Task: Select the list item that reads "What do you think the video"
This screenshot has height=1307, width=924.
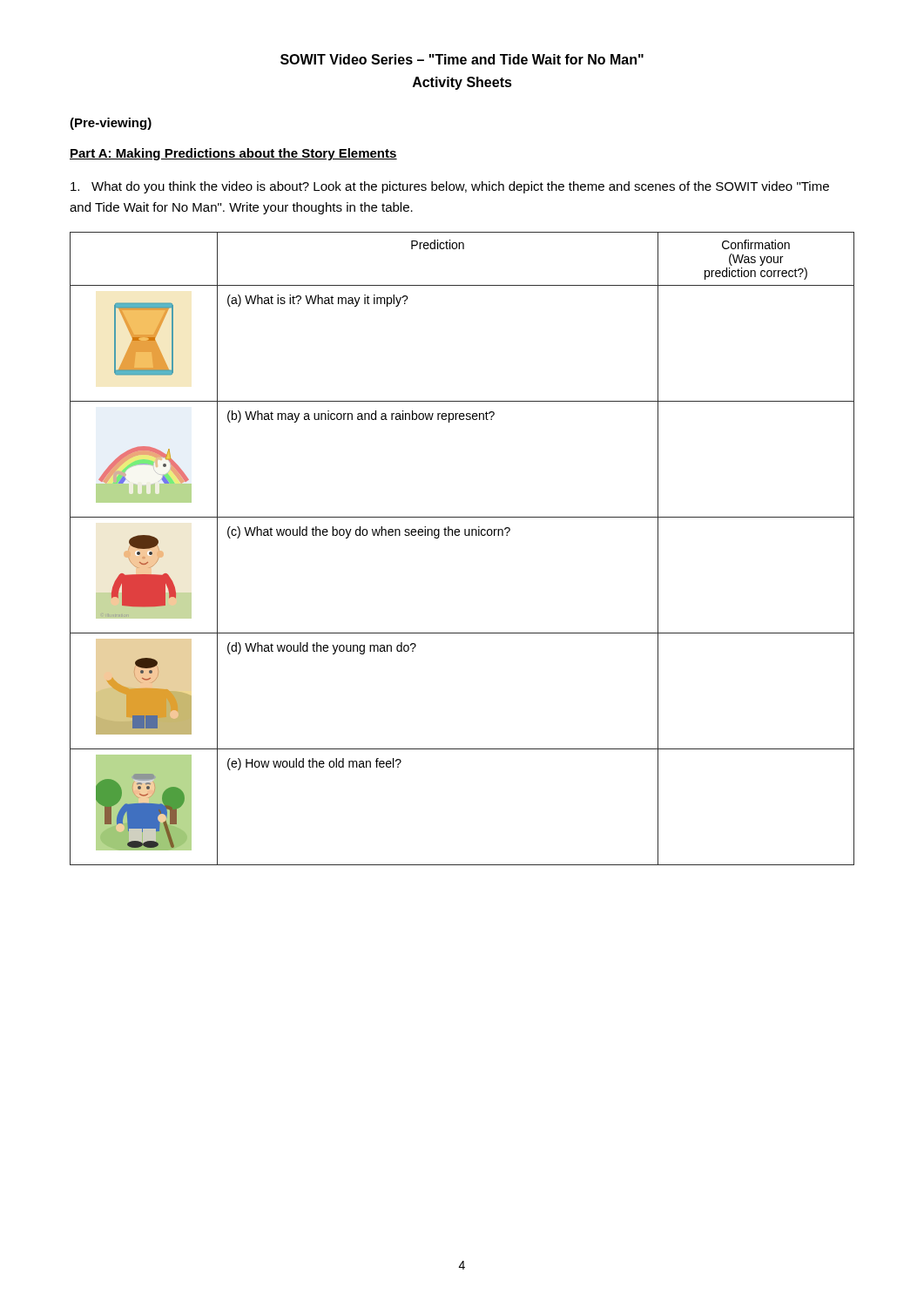Action: coord(450,197)
